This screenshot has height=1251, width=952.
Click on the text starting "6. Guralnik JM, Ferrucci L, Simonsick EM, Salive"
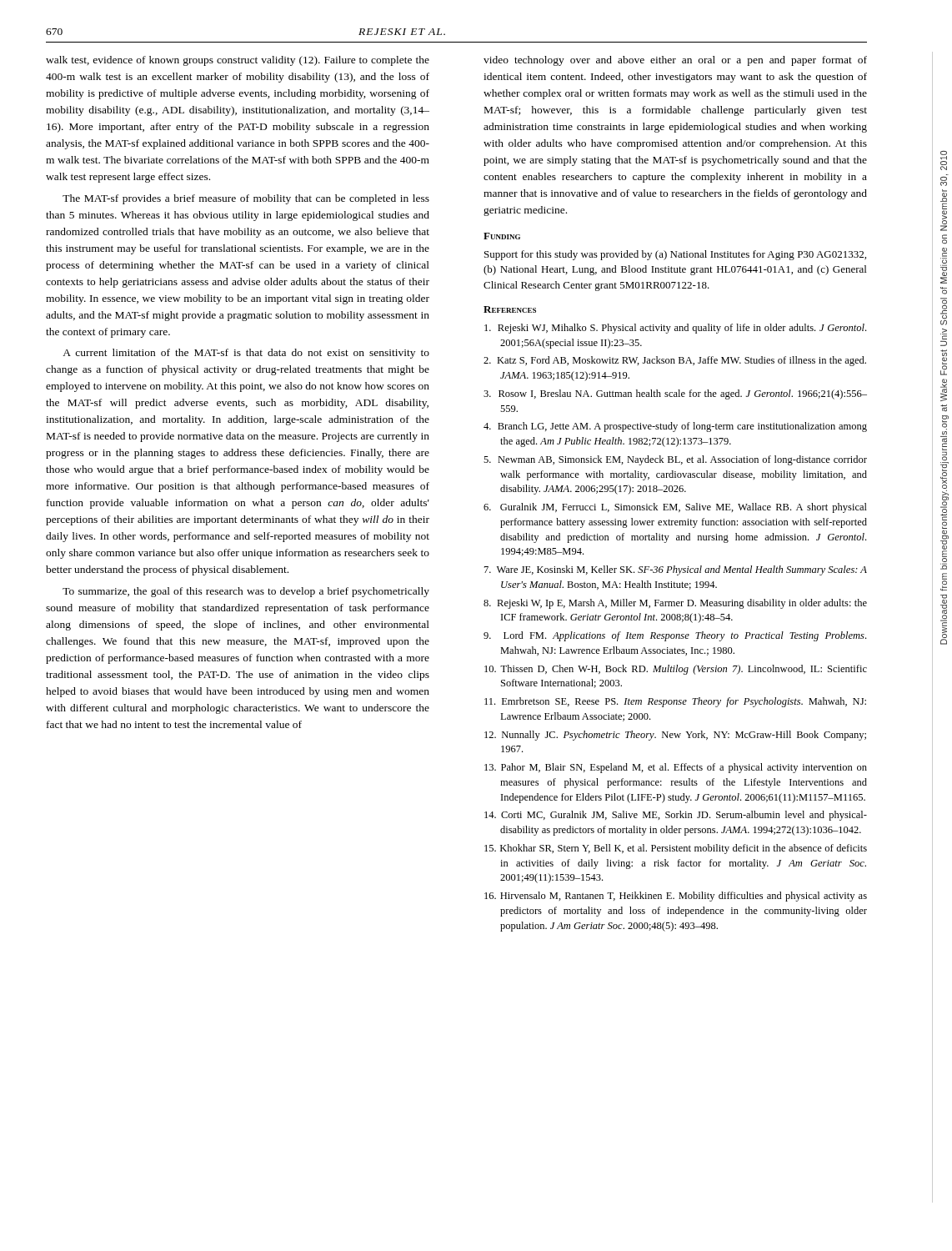coord(675,529)
